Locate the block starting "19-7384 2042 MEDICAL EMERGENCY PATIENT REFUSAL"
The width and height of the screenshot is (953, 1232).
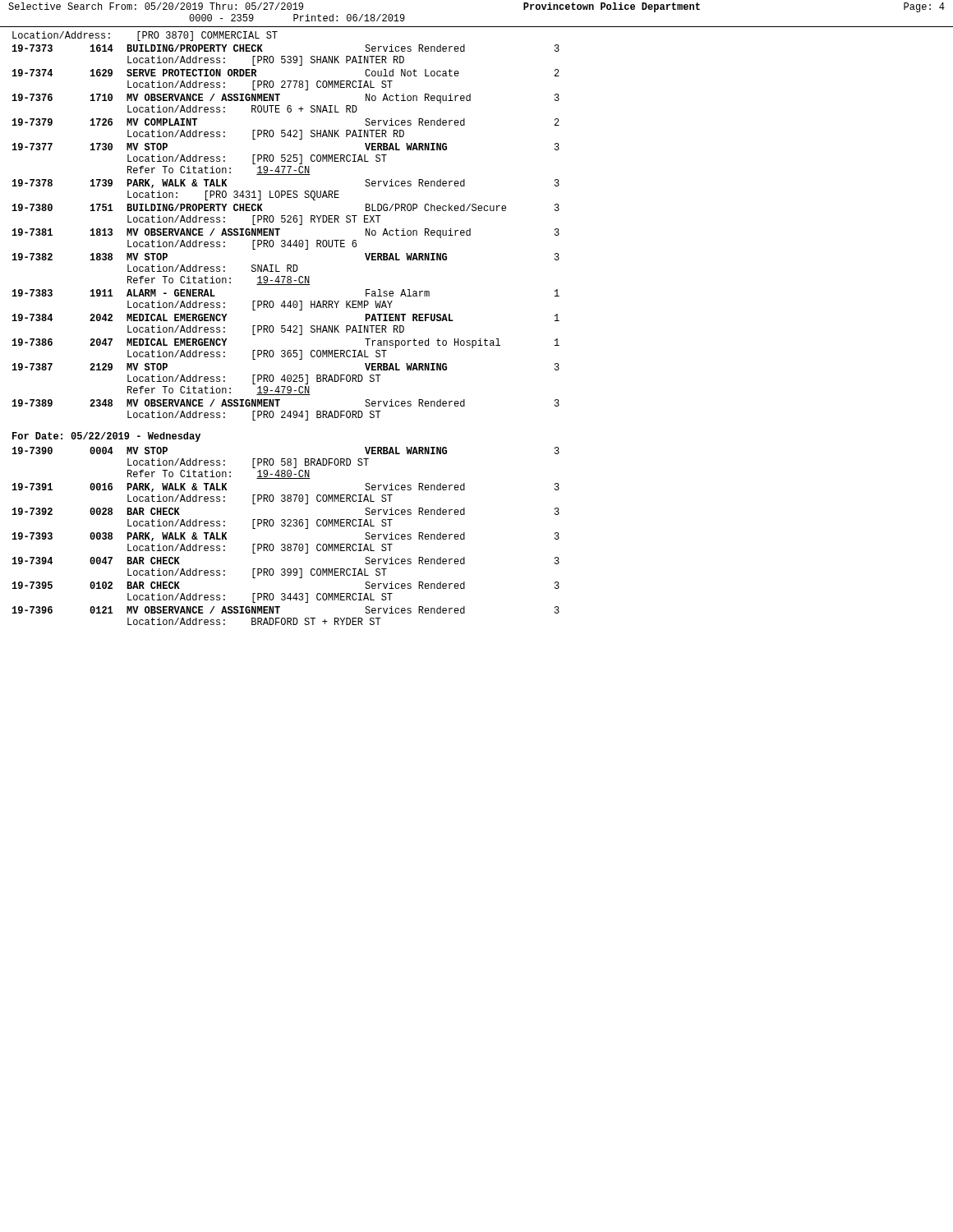286,324
